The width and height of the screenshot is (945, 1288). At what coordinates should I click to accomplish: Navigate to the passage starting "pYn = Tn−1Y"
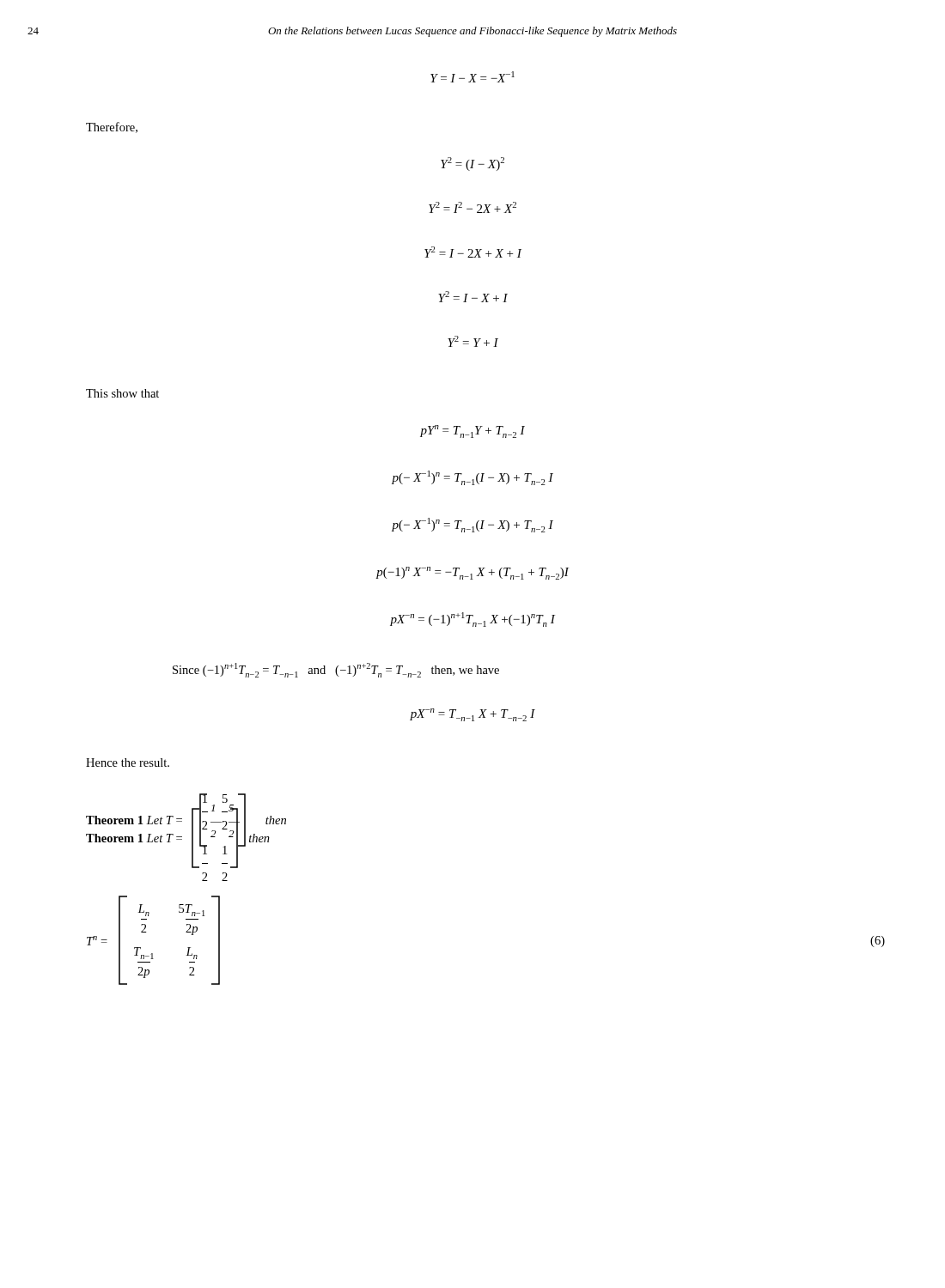pos(472,430)
